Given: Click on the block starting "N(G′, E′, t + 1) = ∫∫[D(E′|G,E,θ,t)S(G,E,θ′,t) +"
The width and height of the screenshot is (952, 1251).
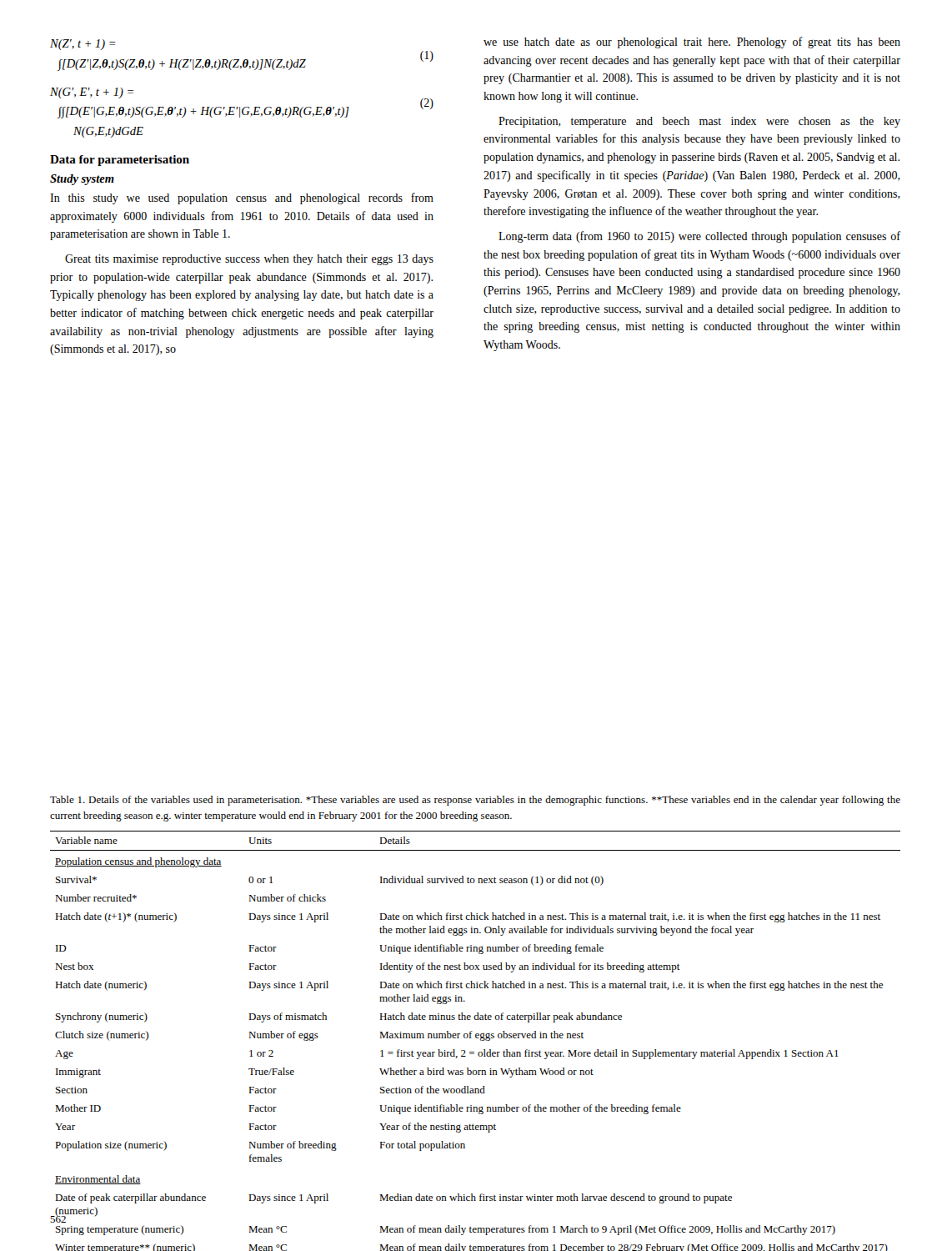Looking at the screenshot, I should [242, 111].
